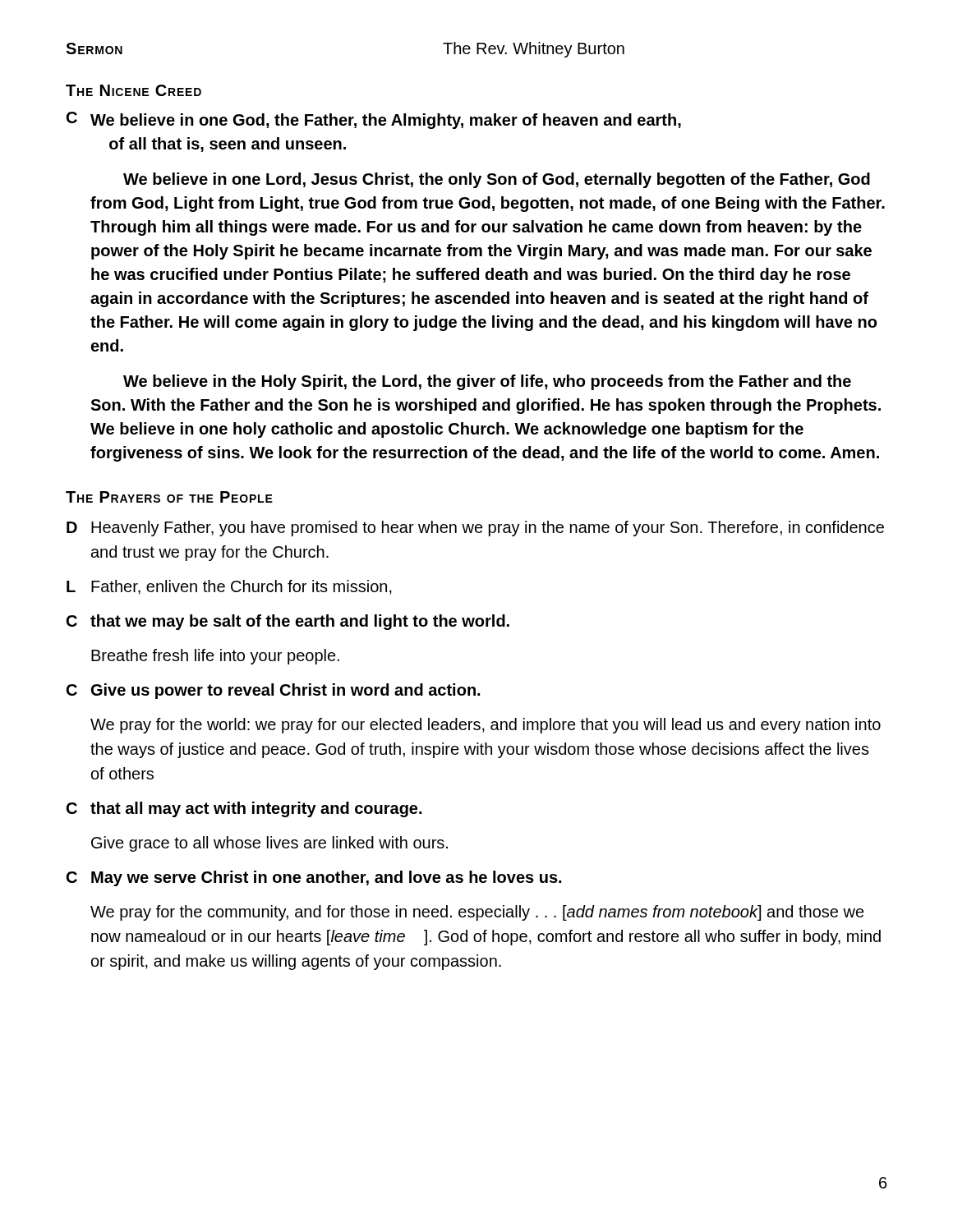The image size is (953, 1232).
Task: Point to the block starting "The Nicene Creed"
Action: point(134,90)
